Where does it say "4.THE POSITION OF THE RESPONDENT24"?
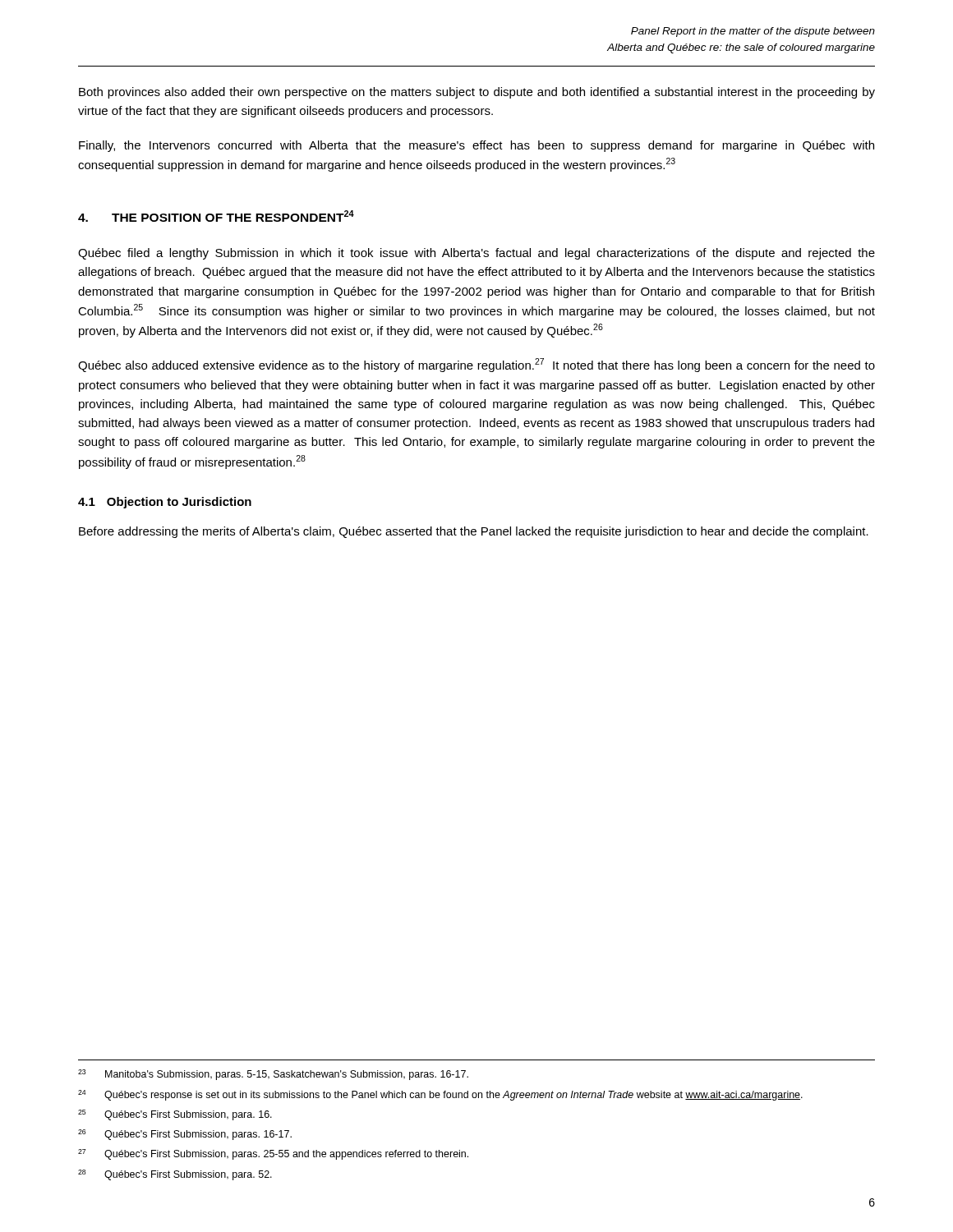Viewport: 953px width, 1232px height. (x=216, y=216)
